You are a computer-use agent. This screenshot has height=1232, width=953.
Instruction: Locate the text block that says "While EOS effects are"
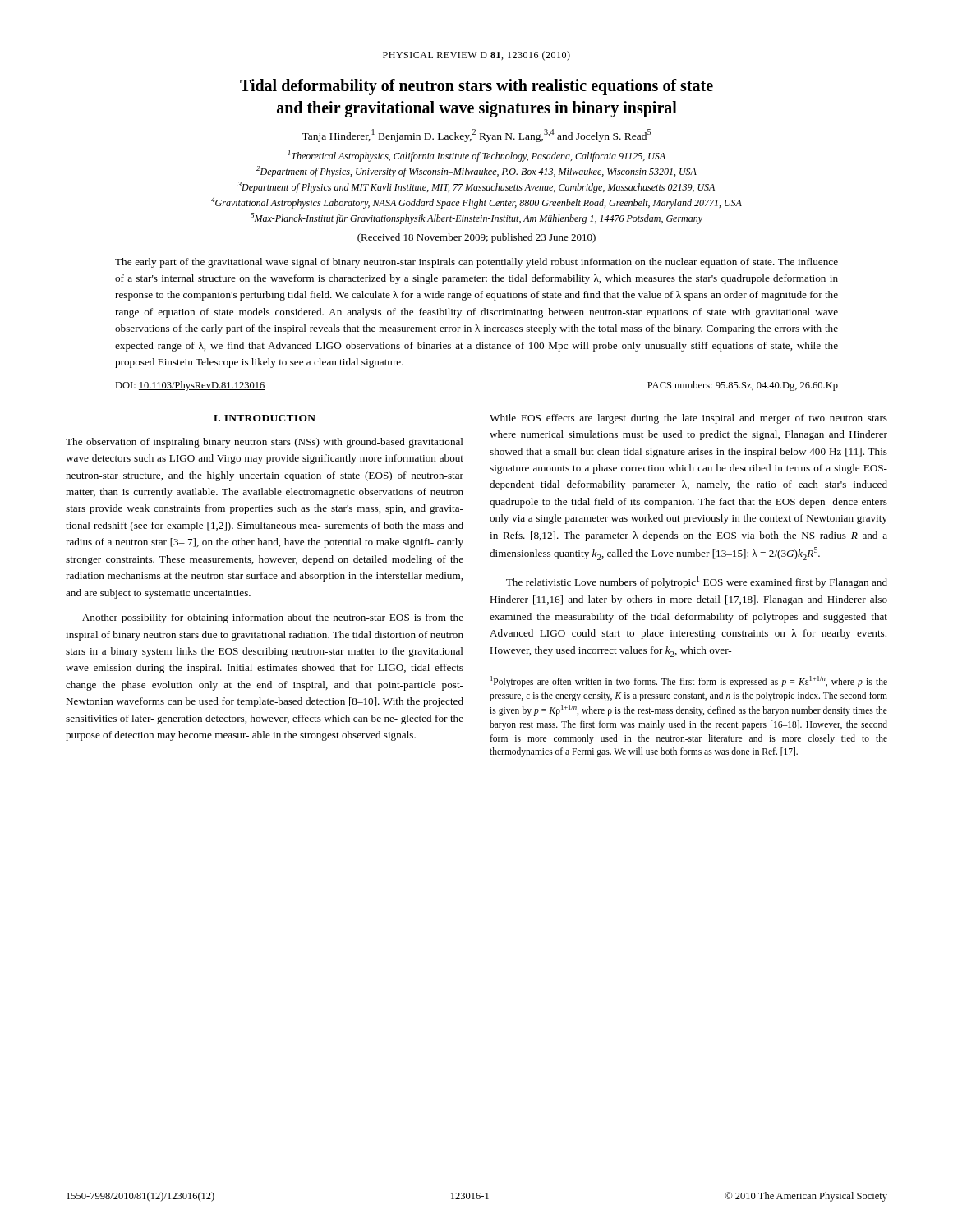pos(688,535)
